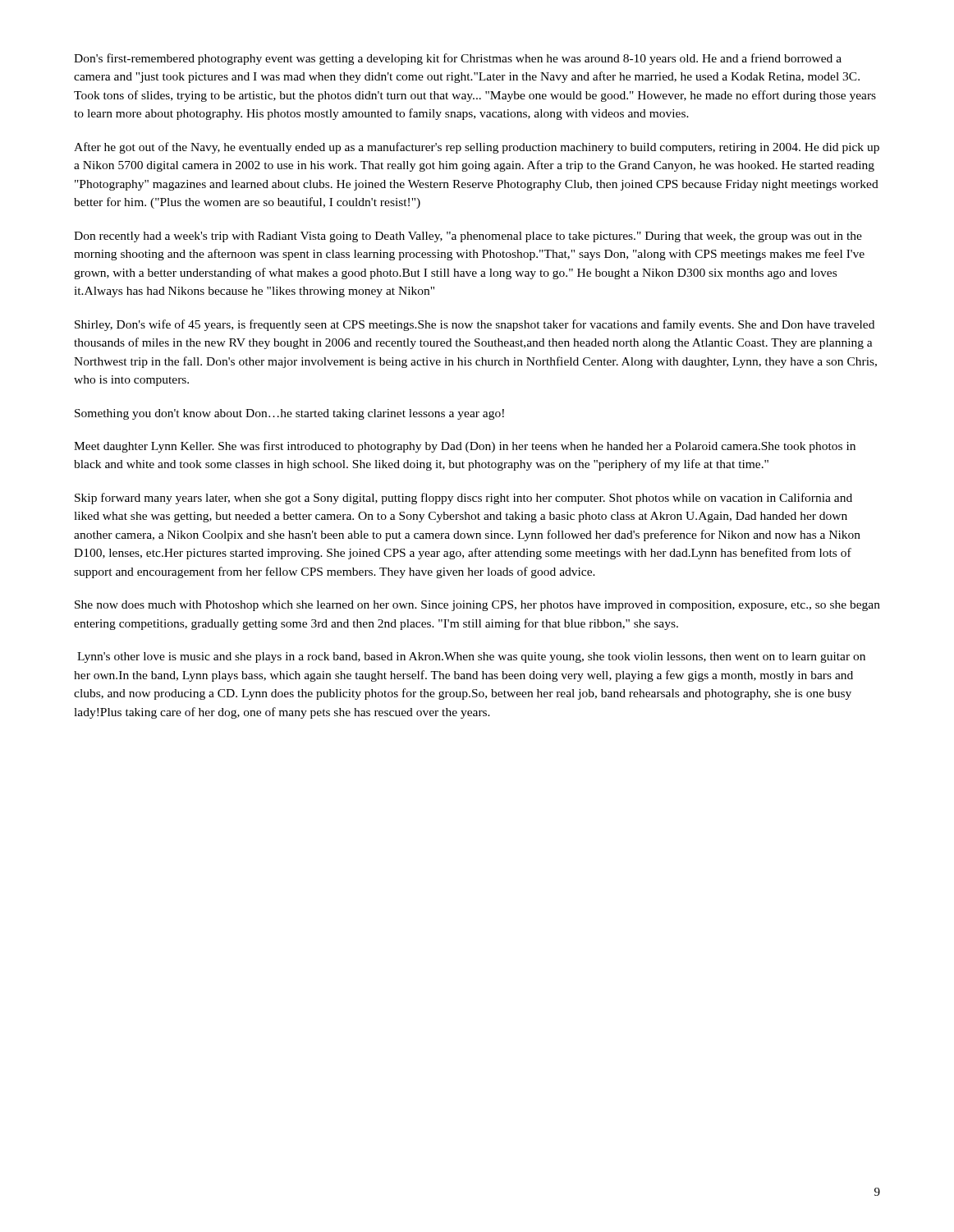Find the text block containing "Don's first-remembered photography event was getting a developing"

pyautogui.click(x=475, y=86)
